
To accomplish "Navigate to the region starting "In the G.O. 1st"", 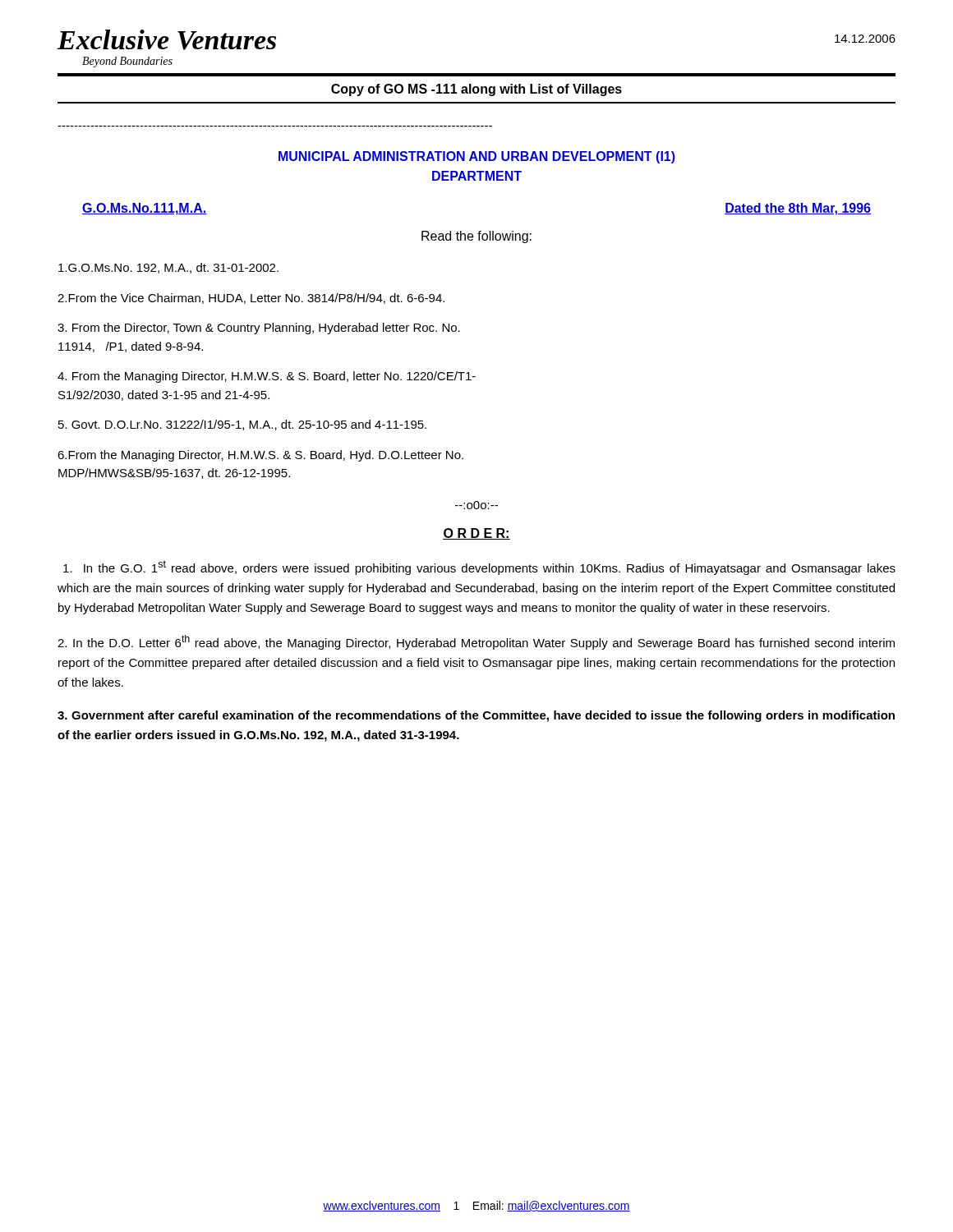I will coord(476,586).
